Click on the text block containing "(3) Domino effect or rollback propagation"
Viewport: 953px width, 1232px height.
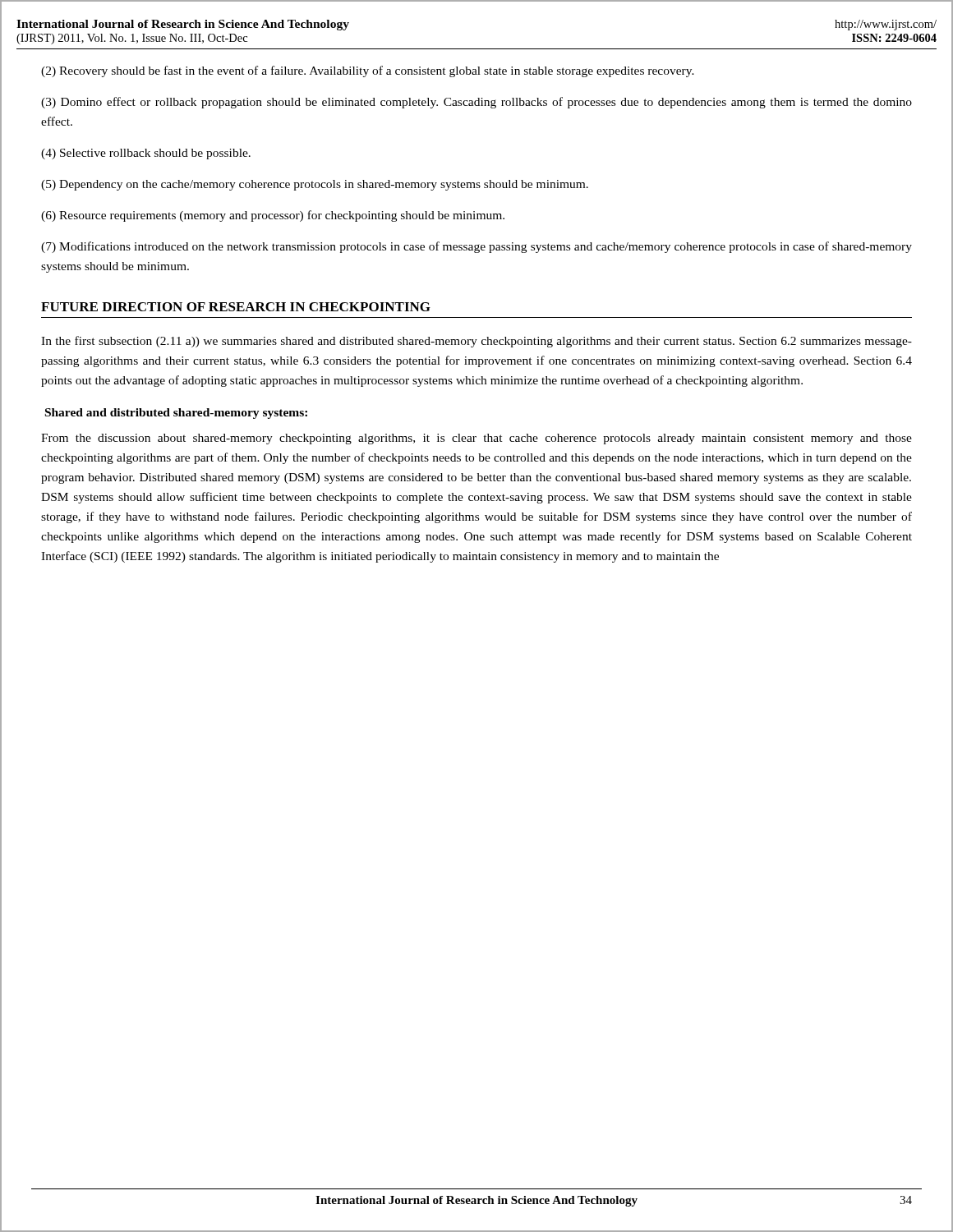tap(476, 111)
